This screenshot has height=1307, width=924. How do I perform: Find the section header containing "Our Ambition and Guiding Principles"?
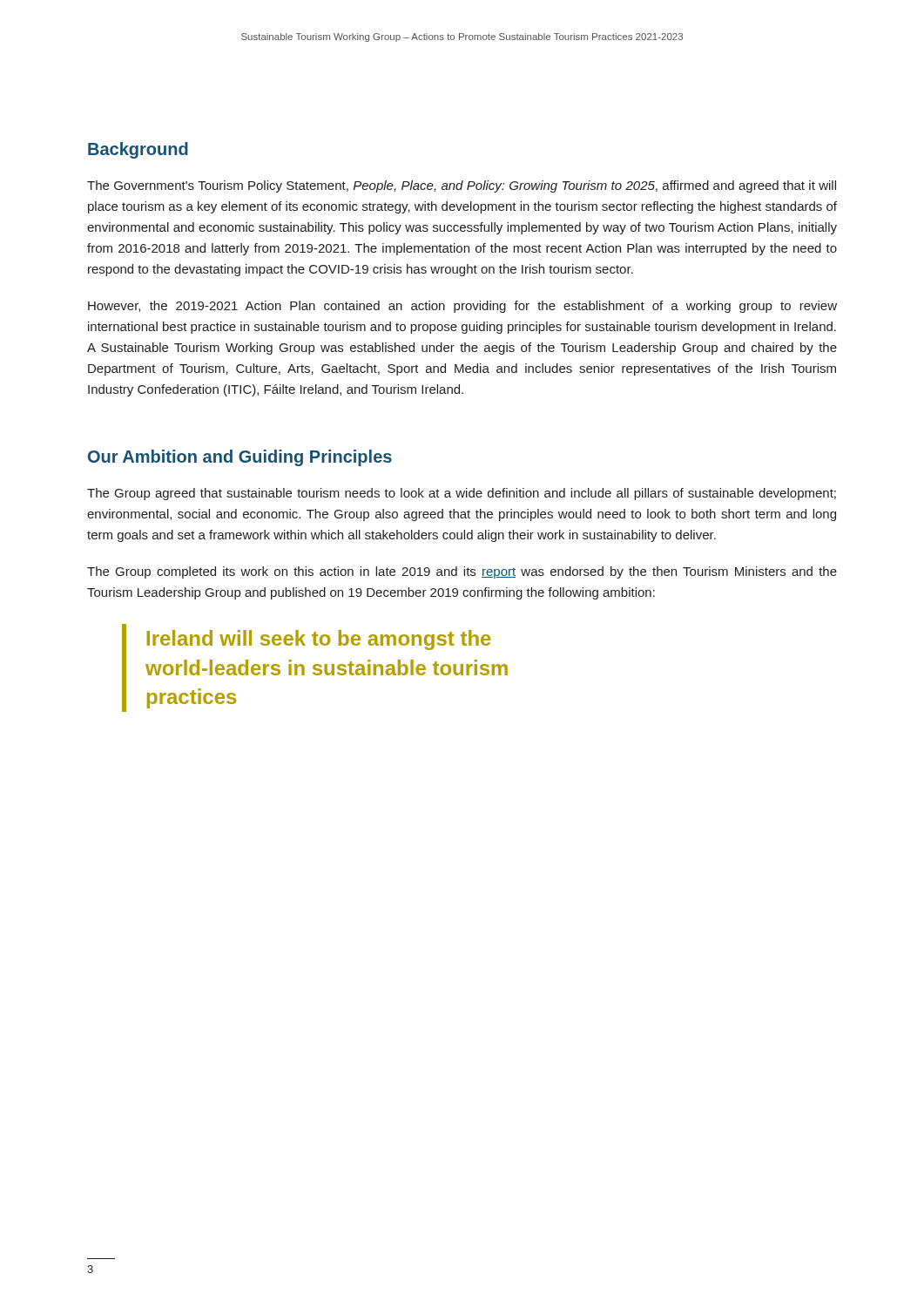240,458
